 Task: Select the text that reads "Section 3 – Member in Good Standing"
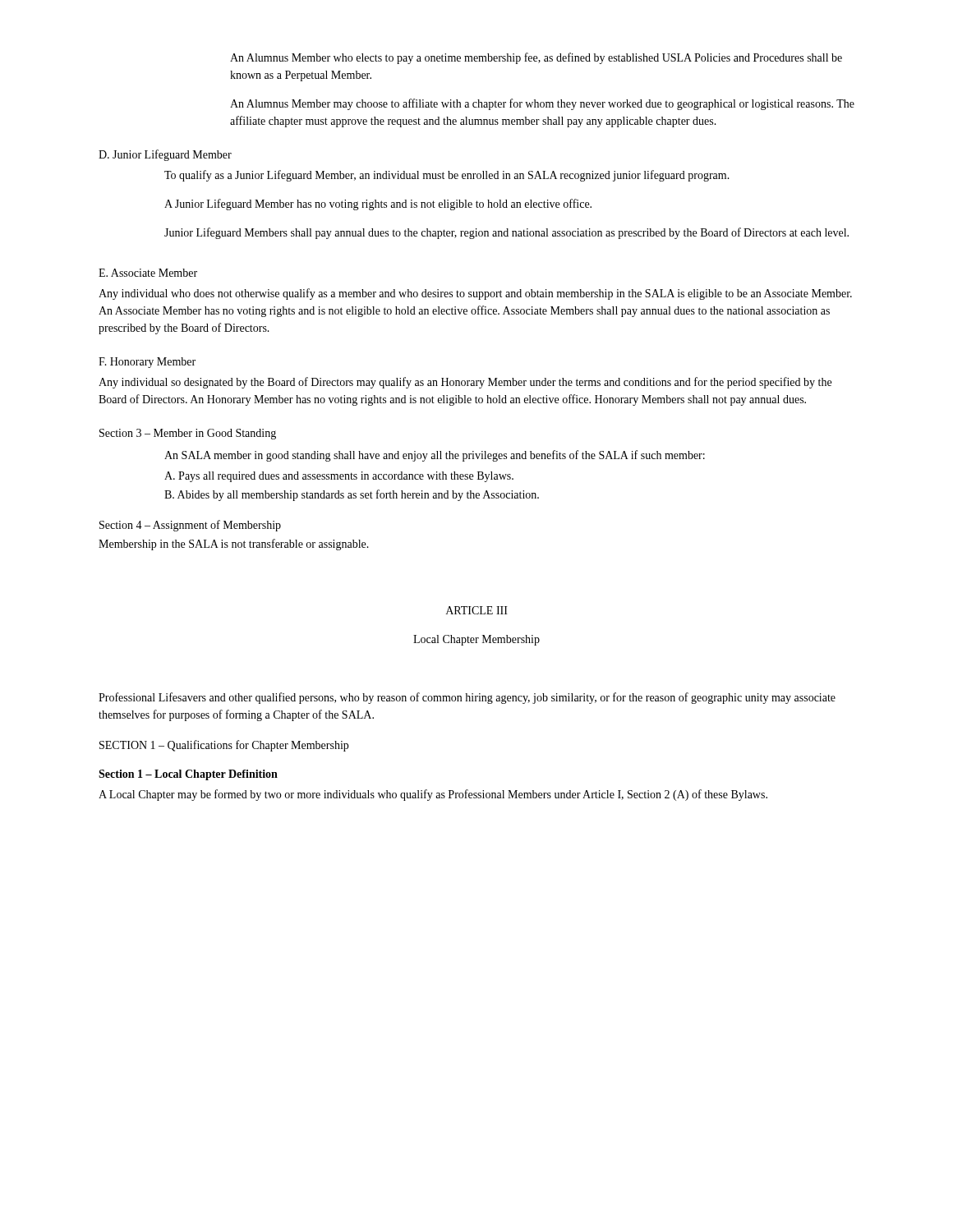coord(187,433)
